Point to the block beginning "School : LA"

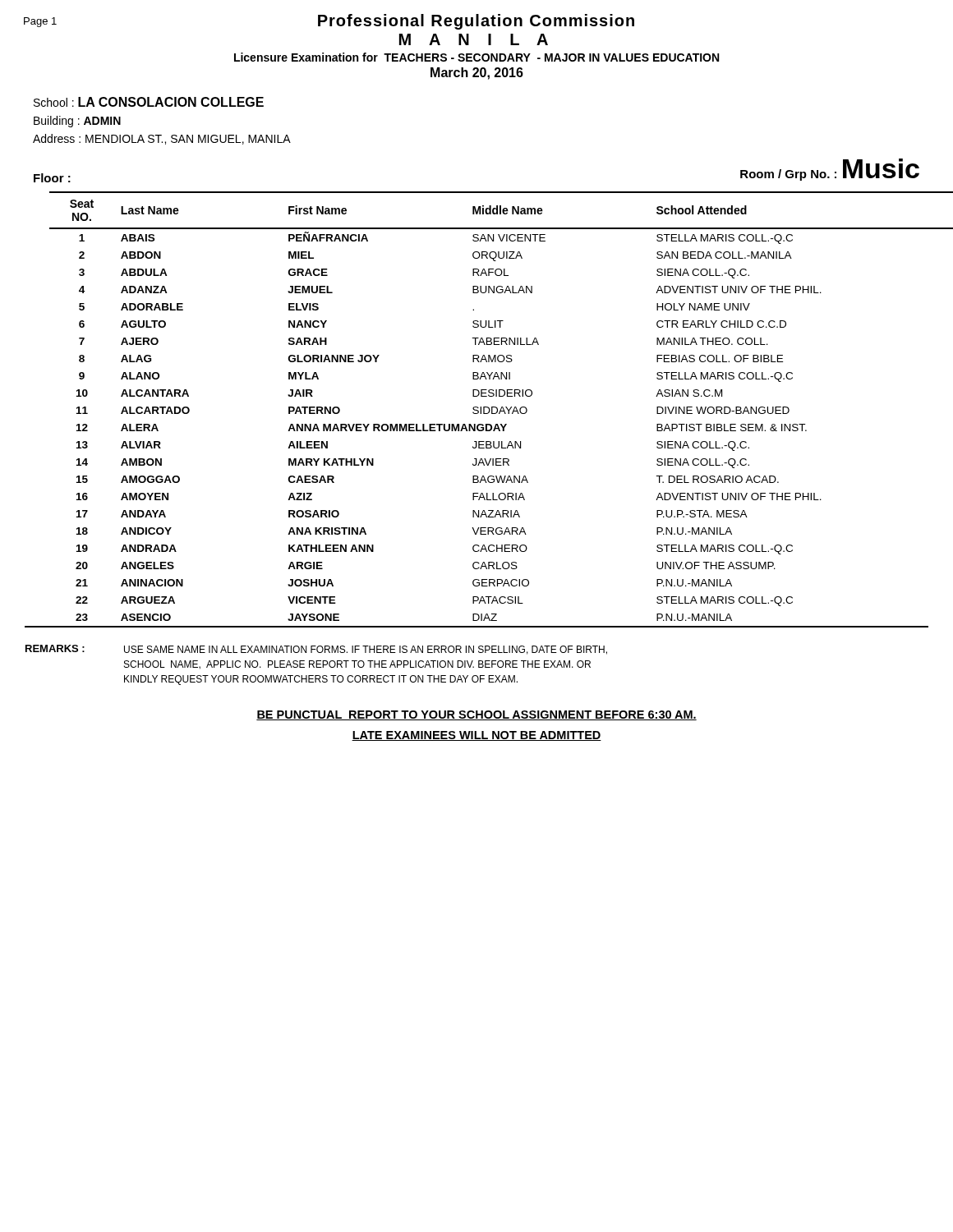(x=148, y=102)
